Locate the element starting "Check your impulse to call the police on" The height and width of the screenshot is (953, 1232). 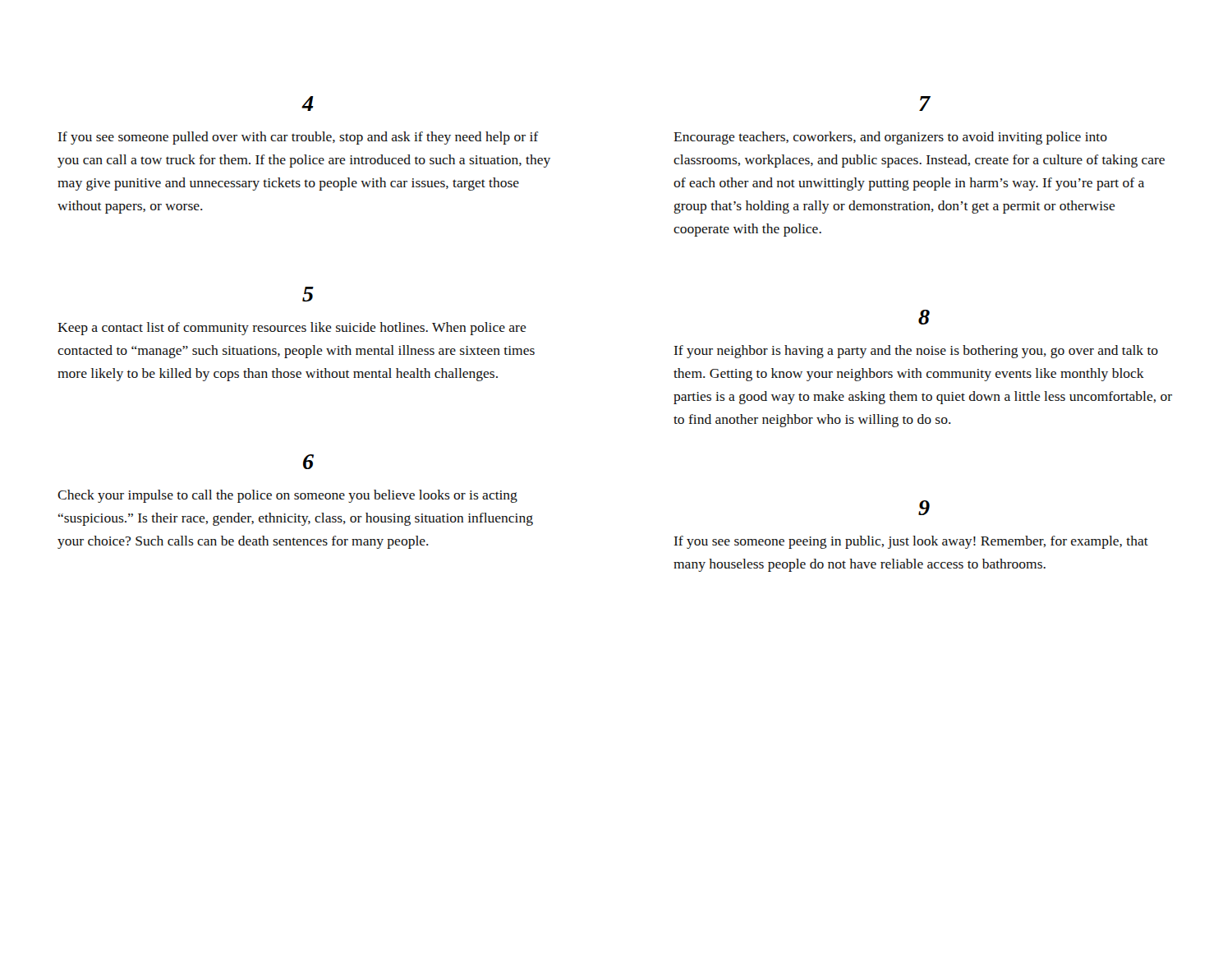pos(295,518)
